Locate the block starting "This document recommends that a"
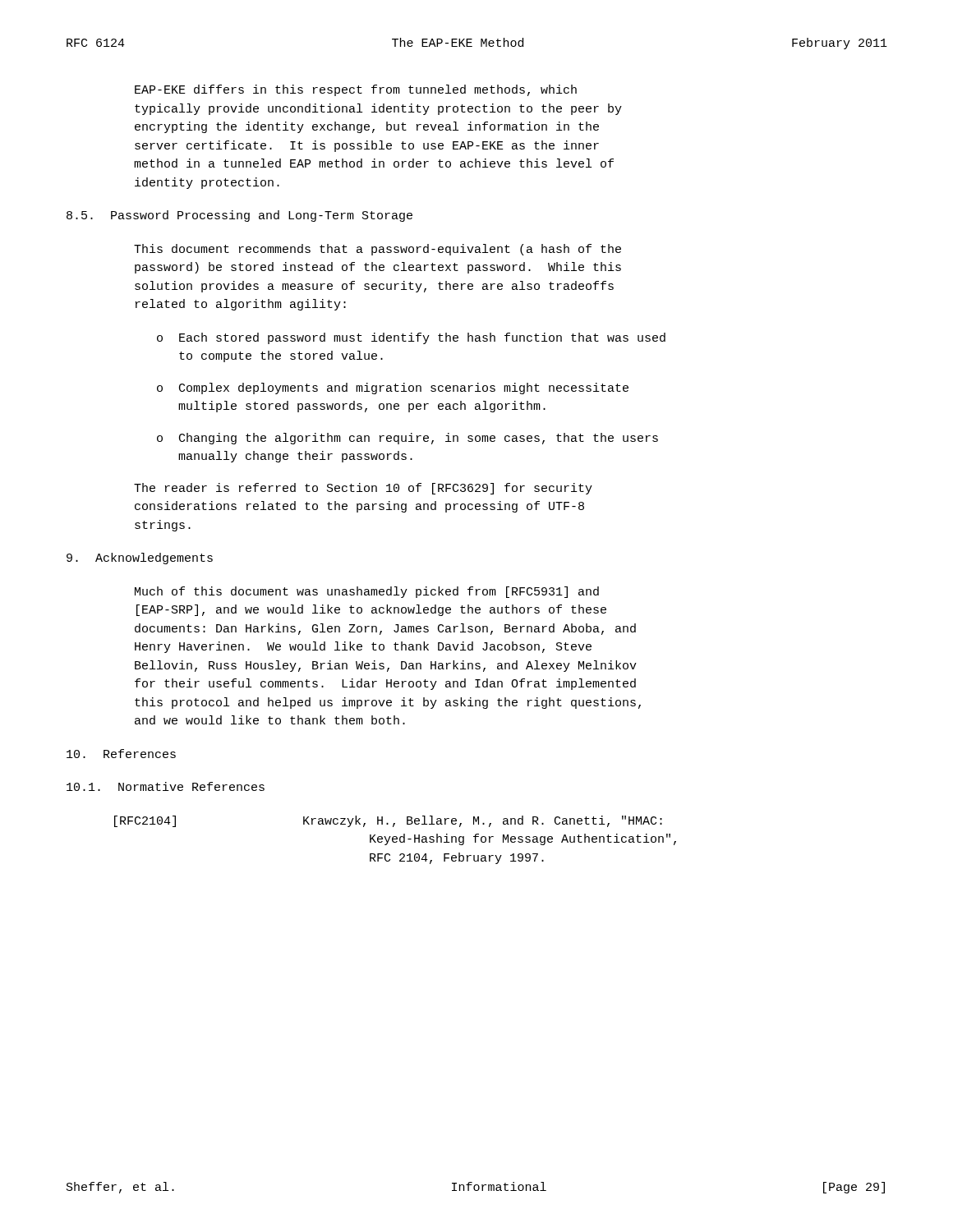953x1232 pixels. pos(367,277)
